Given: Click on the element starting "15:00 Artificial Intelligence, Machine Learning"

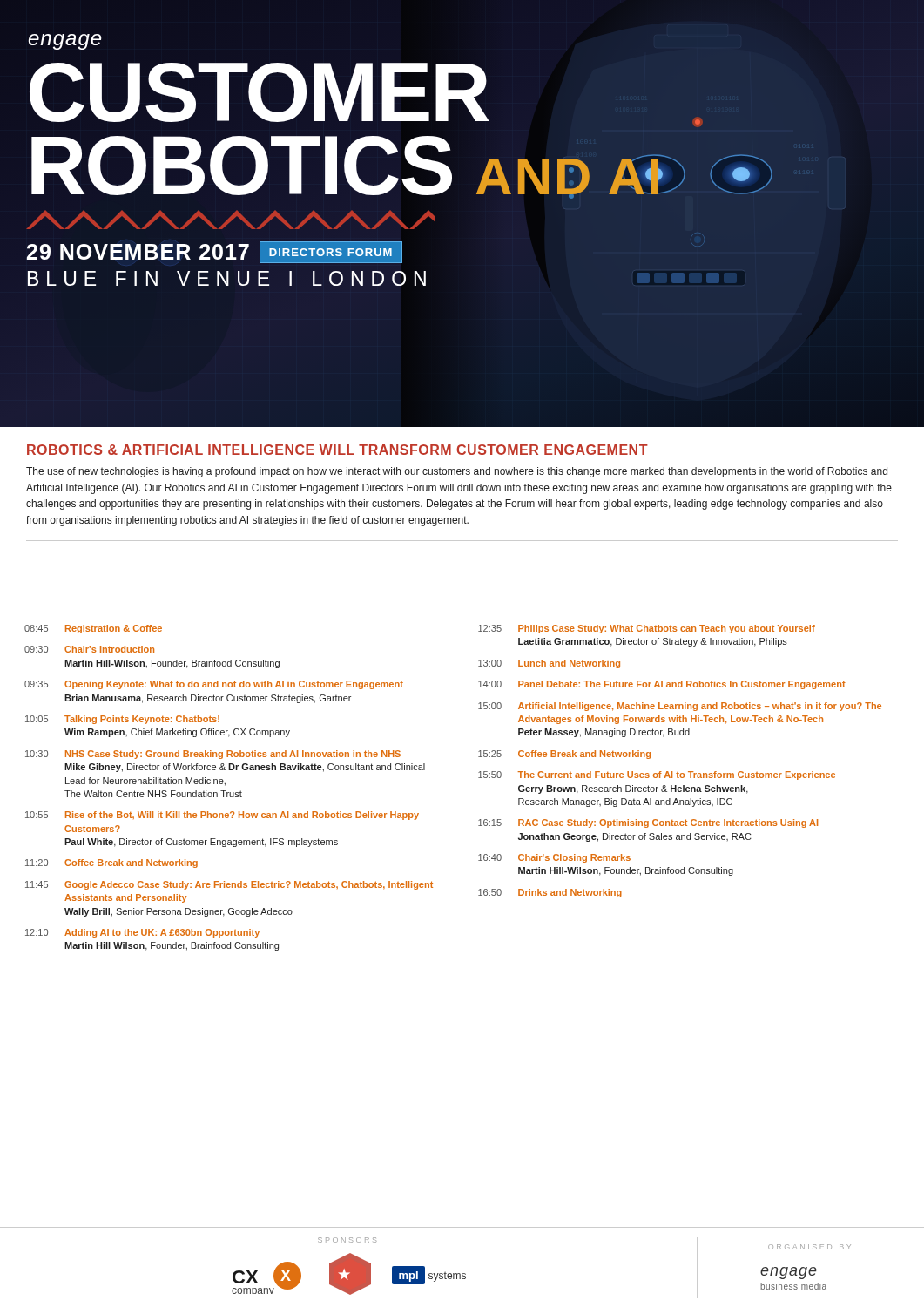Looking at the screenshot, I should pyautogui.click(x=689, y=719).
